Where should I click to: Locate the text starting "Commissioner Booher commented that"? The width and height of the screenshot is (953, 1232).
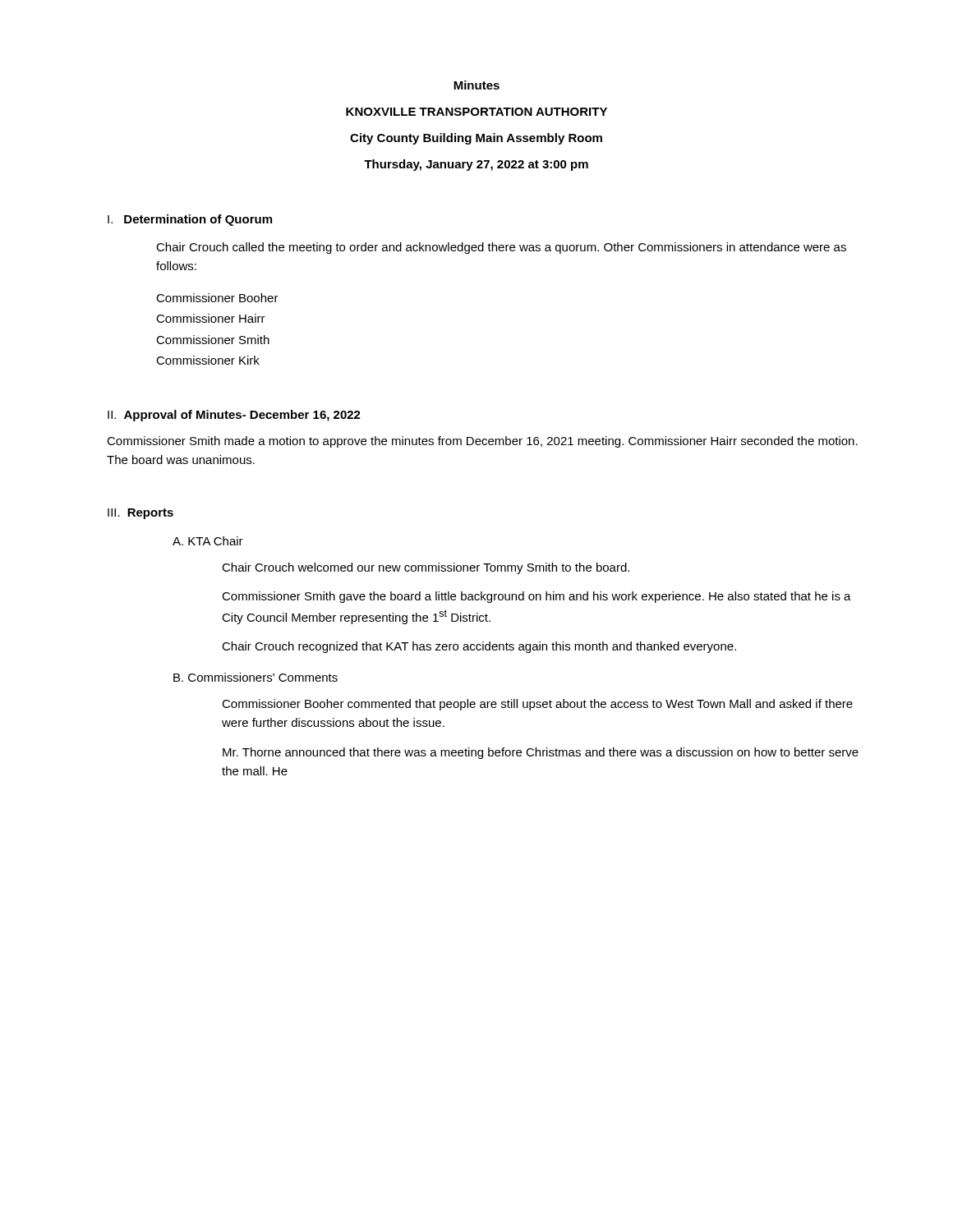pyautogui.click(x=537, y=713)
